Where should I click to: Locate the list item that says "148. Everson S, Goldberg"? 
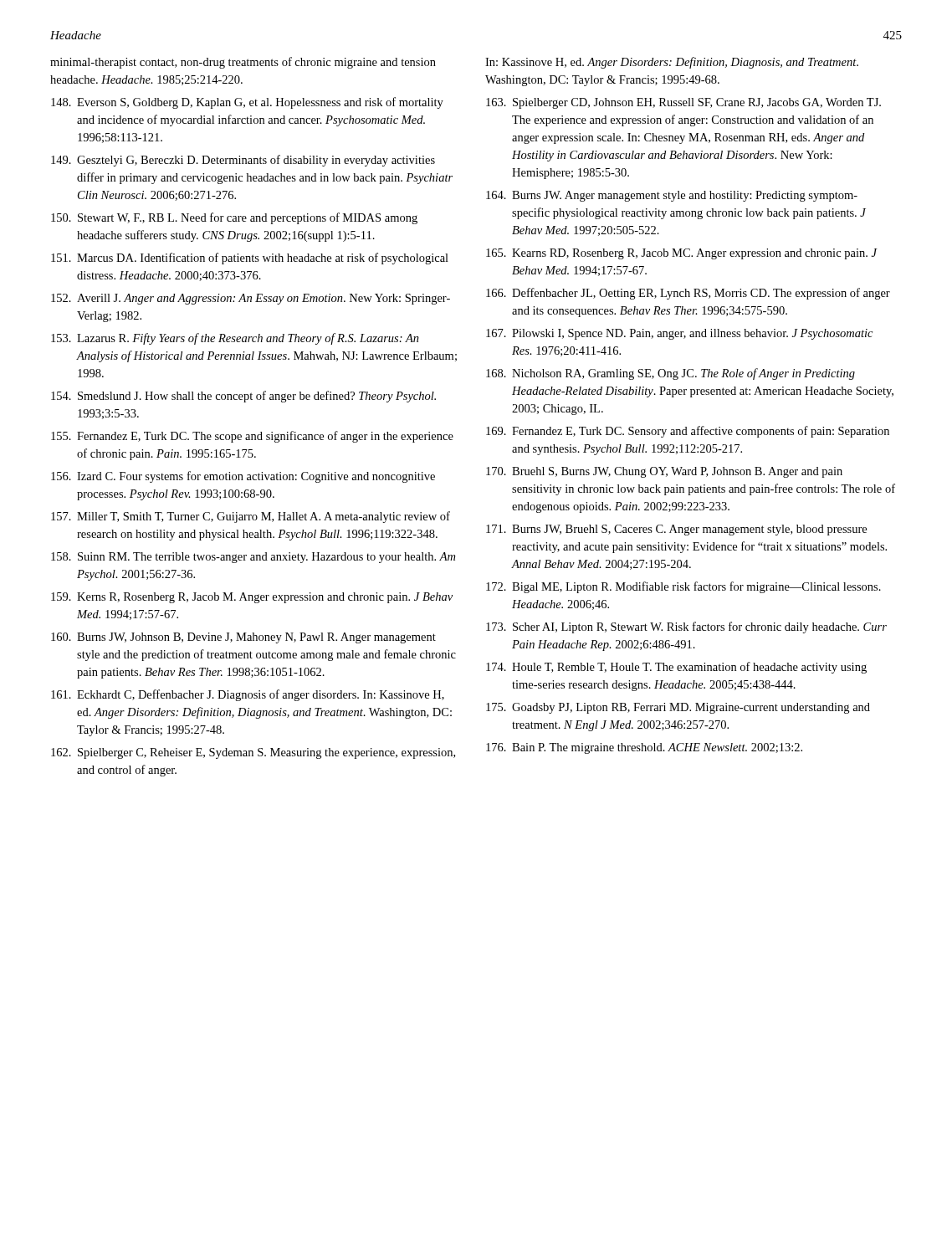pos(255,120)
